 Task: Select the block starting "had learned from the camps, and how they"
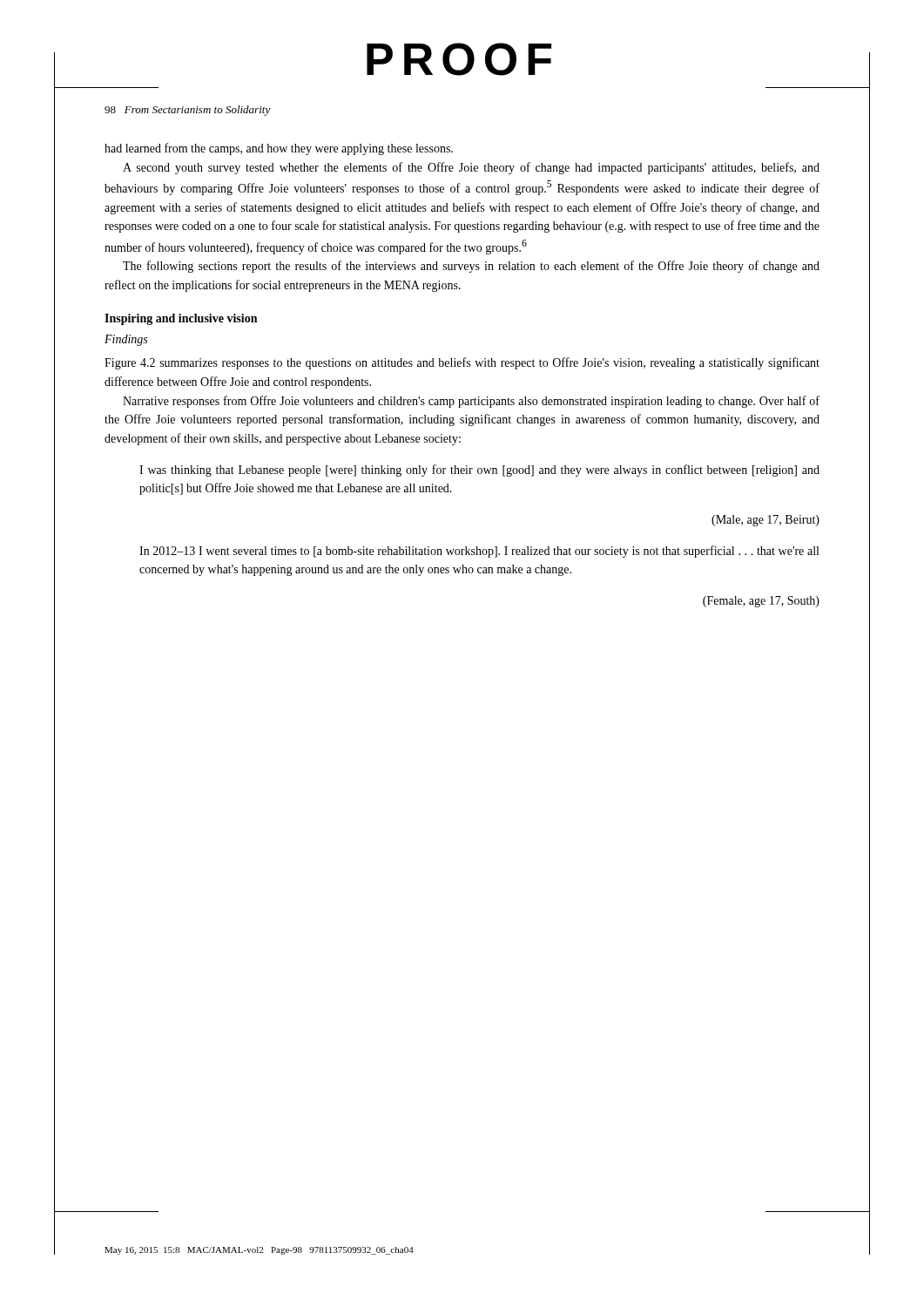pos(462,149)
